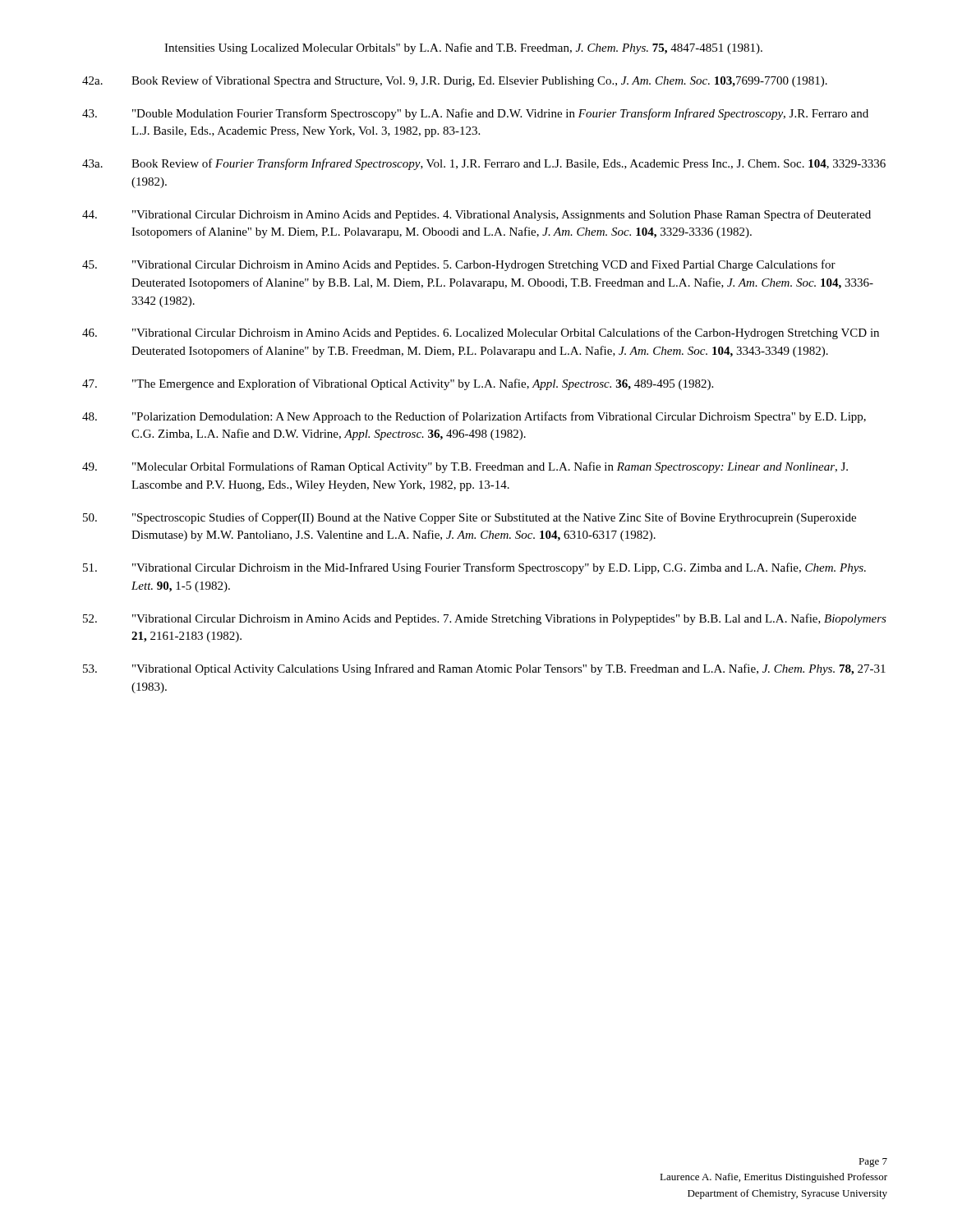Screen dimensions: 1232x953
Task: Point to the passage starting "43a. Book Review of Fourier"
Action: click(485, 173)
